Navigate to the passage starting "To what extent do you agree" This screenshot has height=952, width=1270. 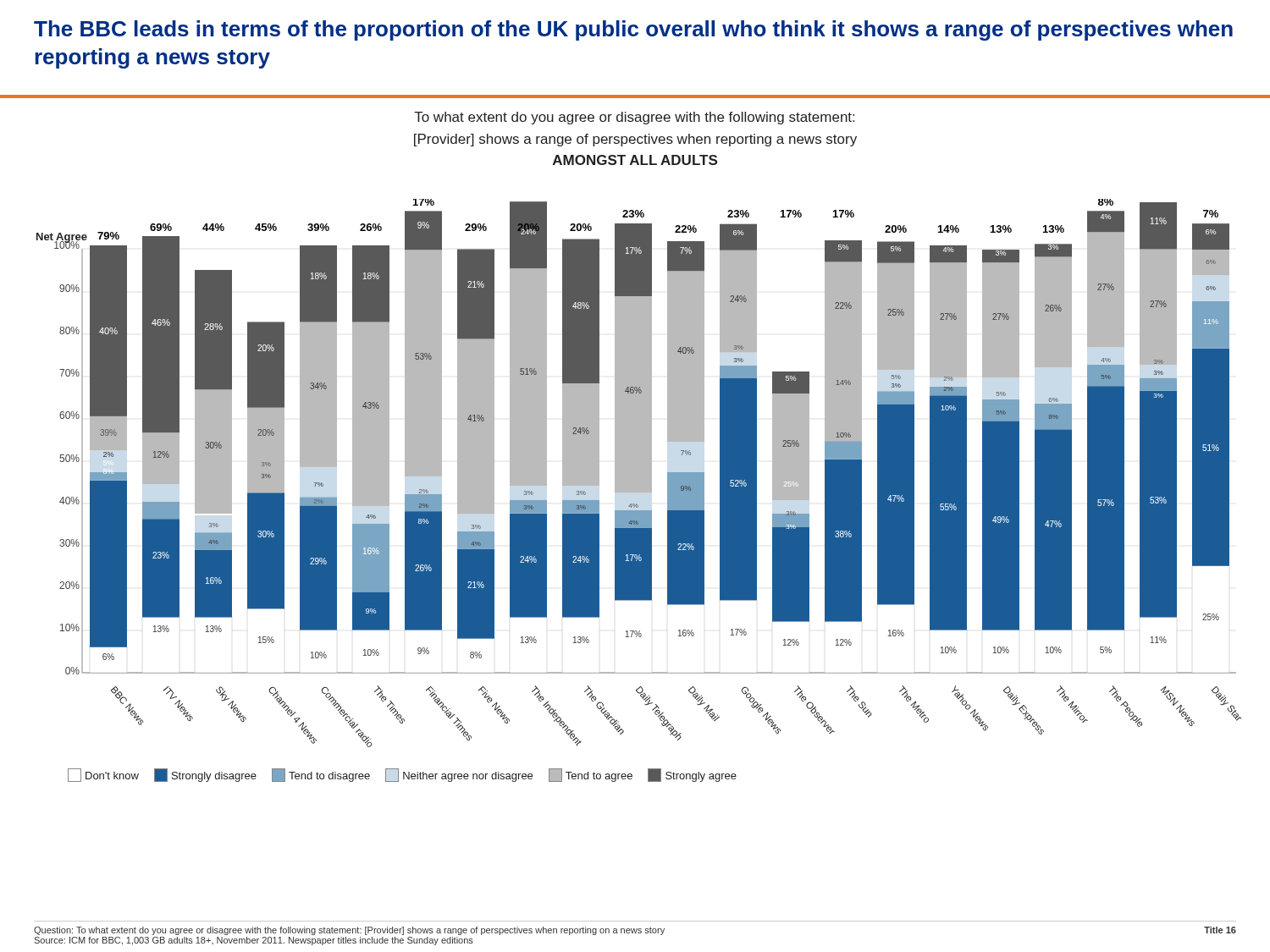click(635, 139)
